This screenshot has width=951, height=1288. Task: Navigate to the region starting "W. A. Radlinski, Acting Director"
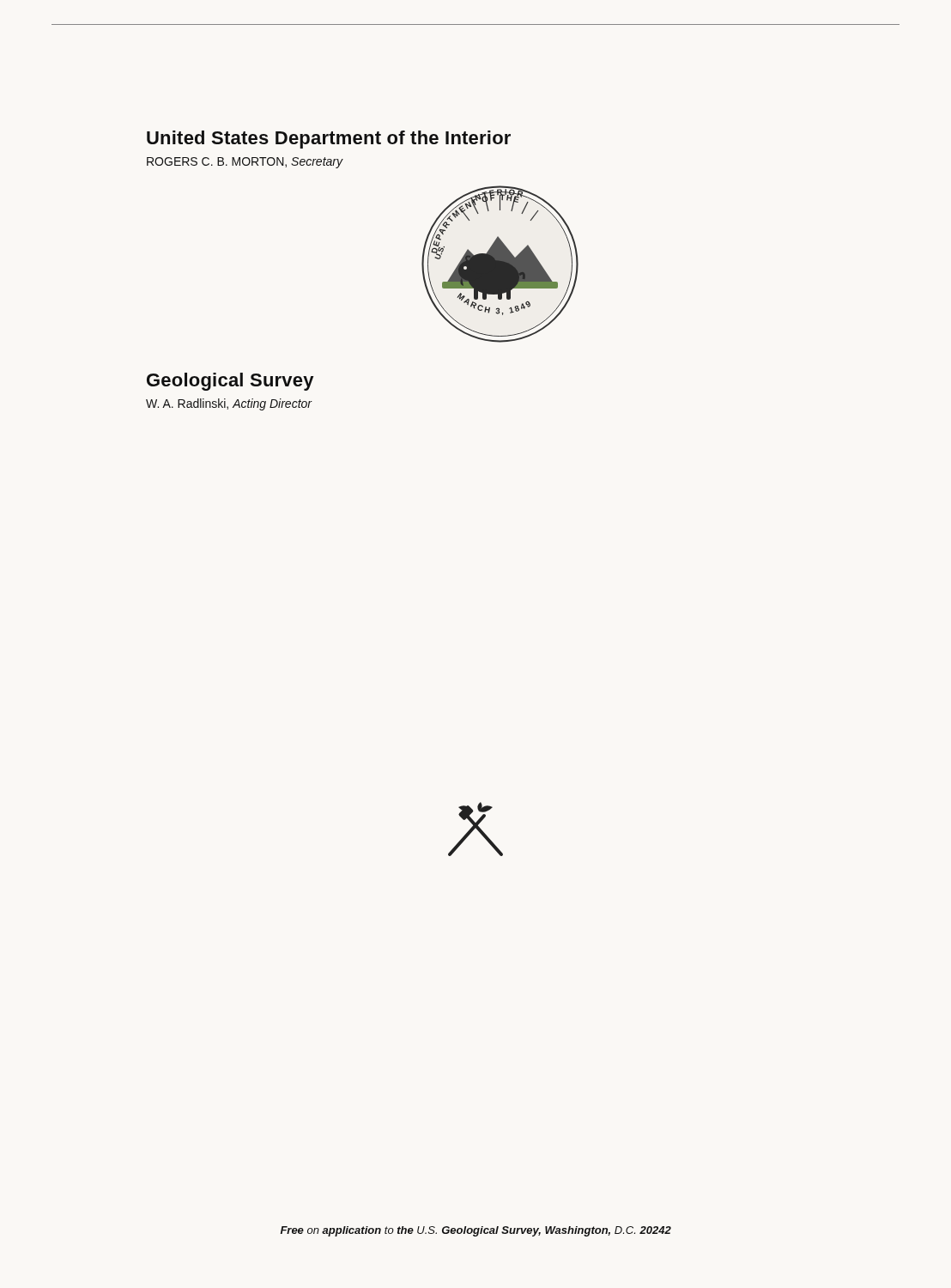pos(229,404)
